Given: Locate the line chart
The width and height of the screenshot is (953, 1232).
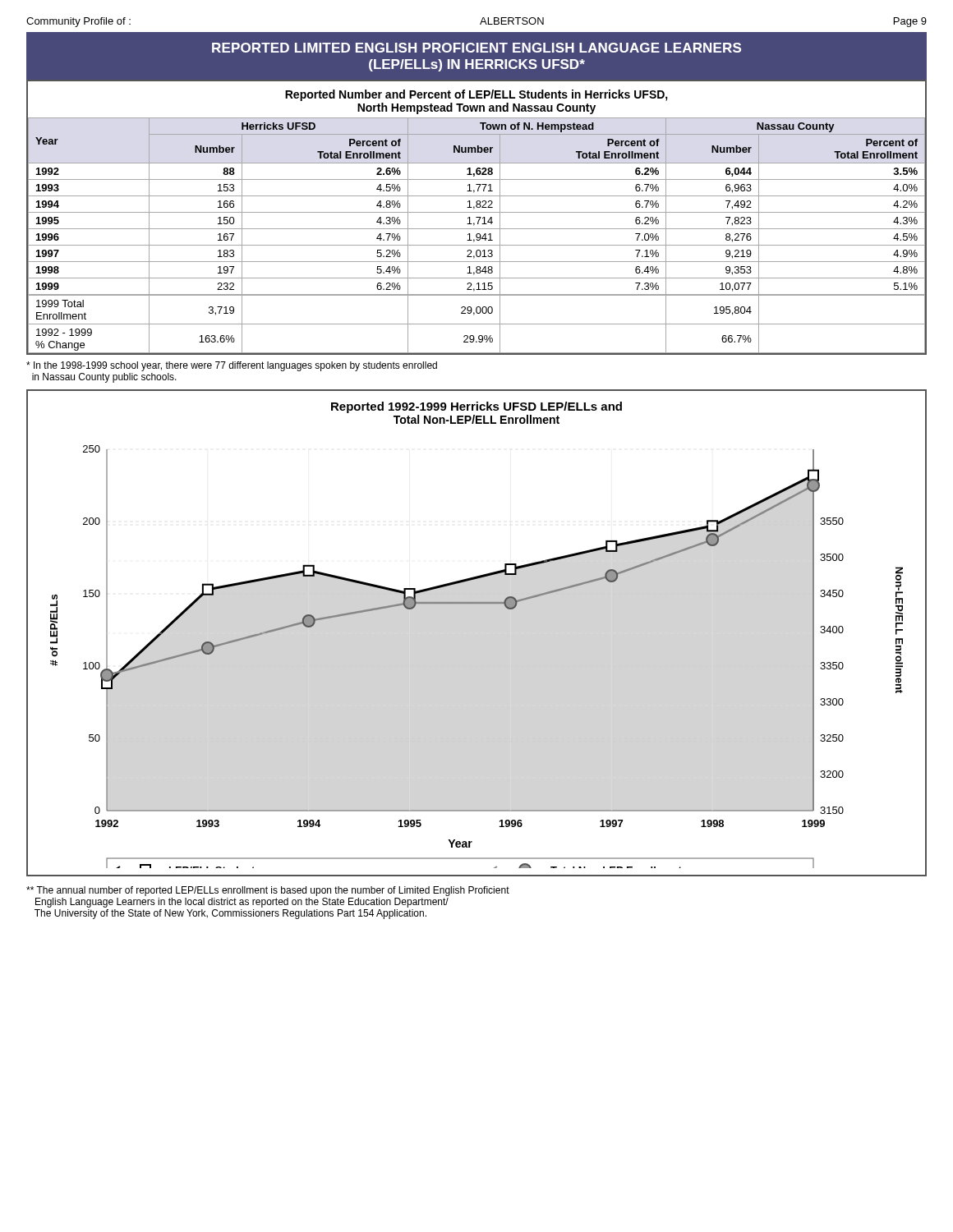Looking at the screenshot, I should (x=476, y=633).
